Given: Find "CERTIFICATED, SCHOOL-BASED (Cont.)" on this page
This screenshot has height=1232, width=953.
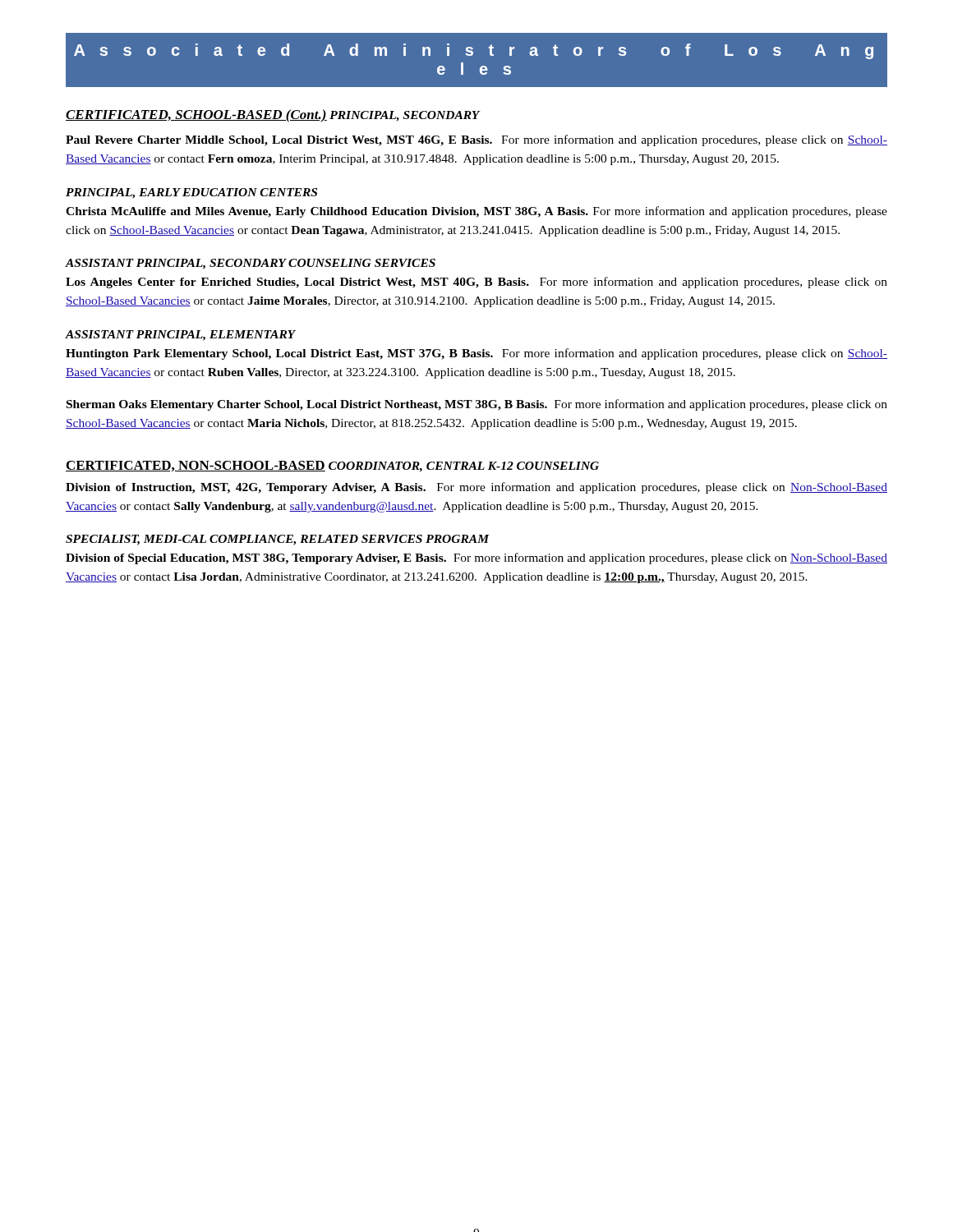Looking at the screenshot, I should point(196,115).
